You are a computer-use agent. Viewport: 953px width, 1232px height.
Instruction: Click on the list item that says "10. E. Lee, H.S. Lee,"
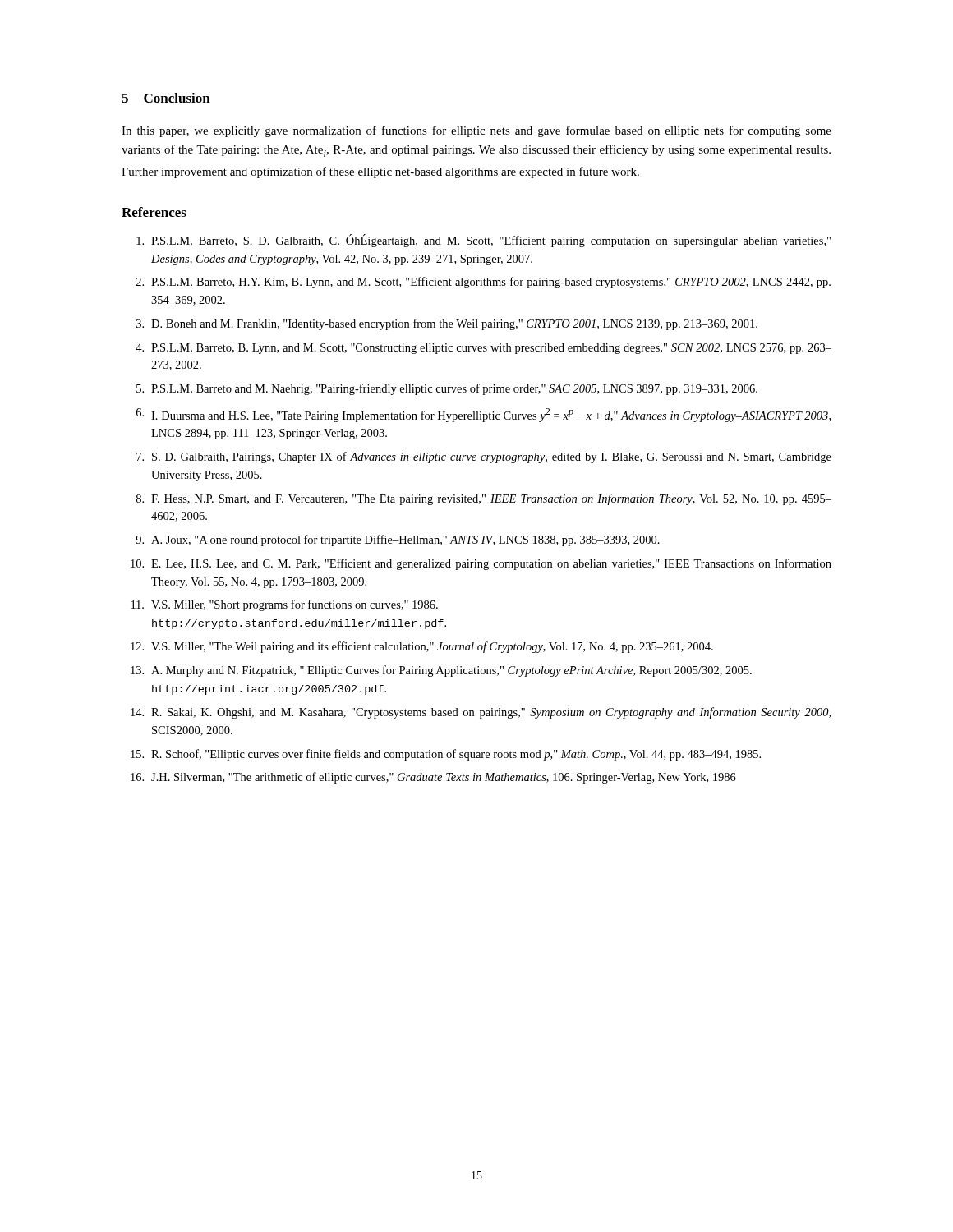[476, 573]
